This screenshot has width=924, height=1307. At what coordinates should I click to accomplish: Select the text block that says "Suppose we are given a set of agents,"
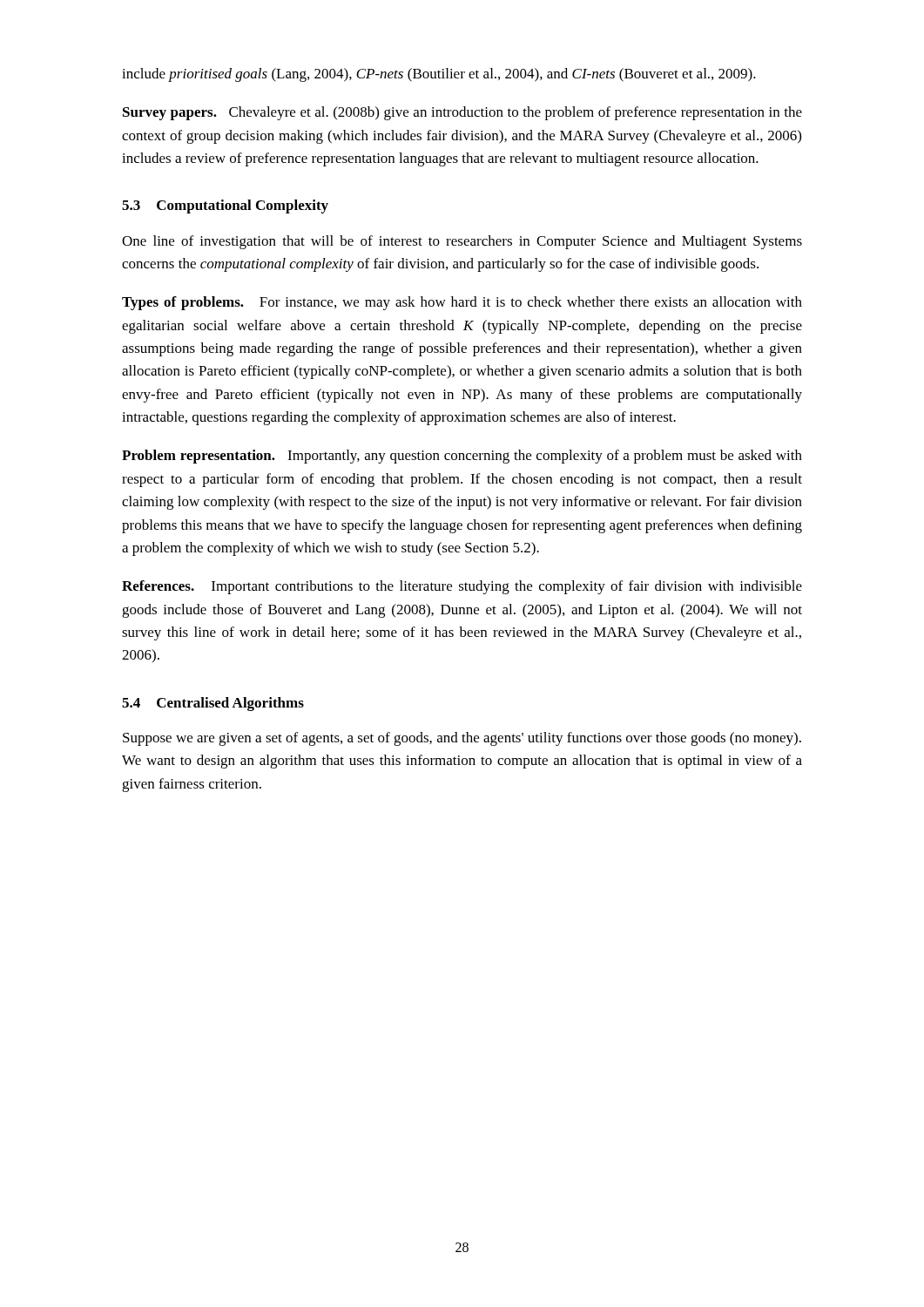462,761
